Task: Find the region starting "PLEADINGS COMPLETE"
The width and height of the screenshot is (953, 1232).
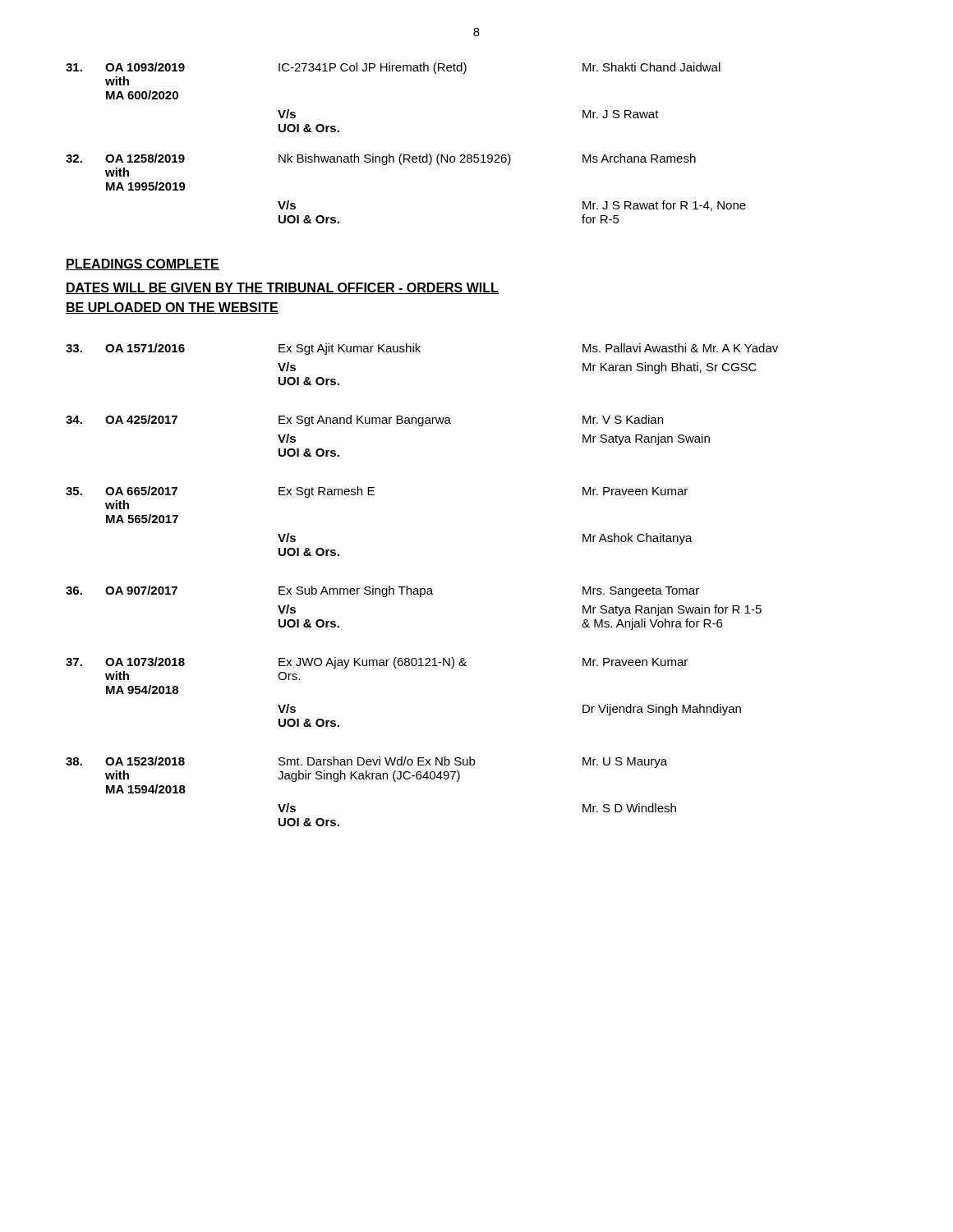Action: [x=142, y=264]
